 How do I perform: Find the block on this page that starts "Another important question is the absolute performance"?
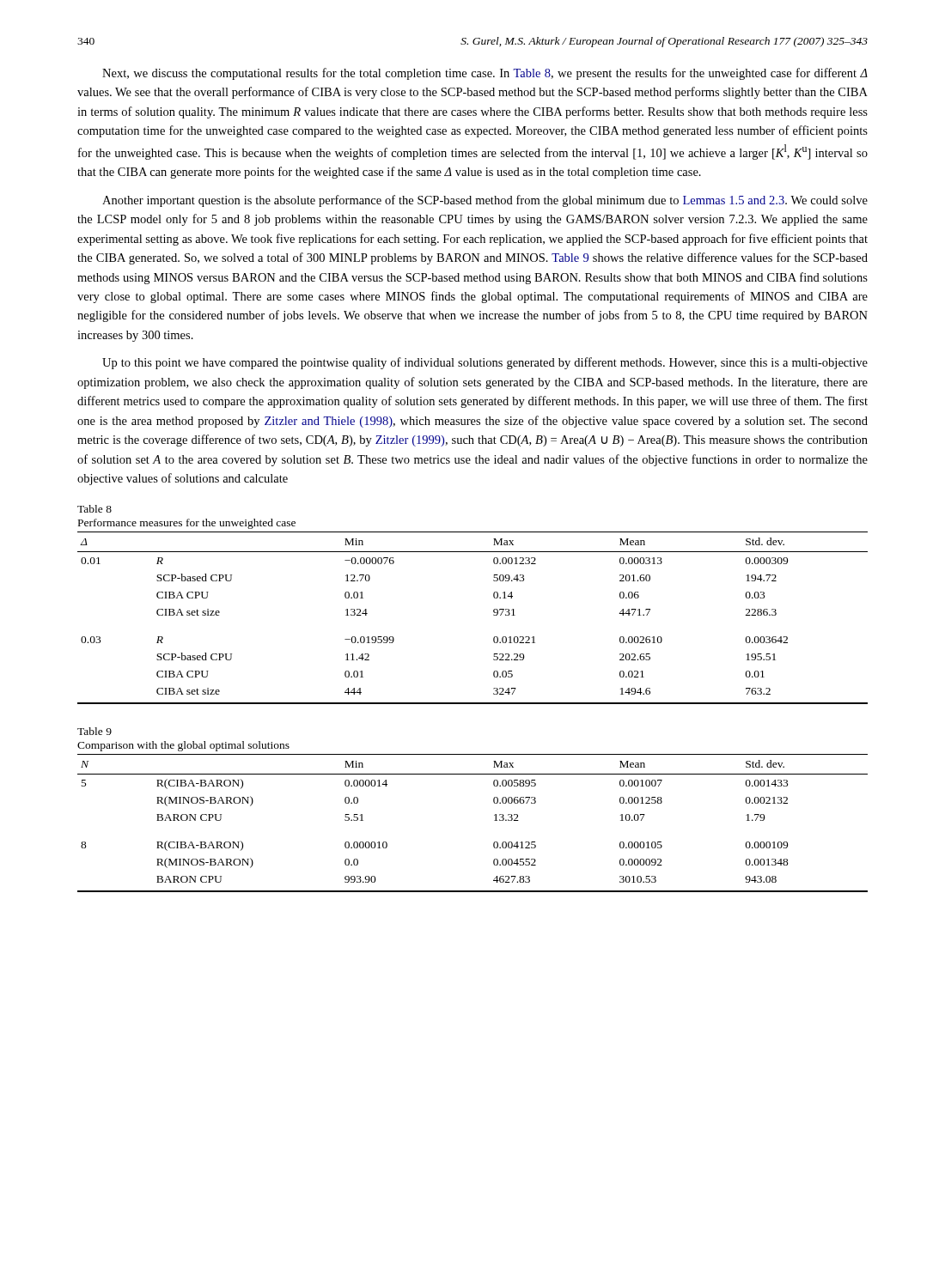(472, 268)
